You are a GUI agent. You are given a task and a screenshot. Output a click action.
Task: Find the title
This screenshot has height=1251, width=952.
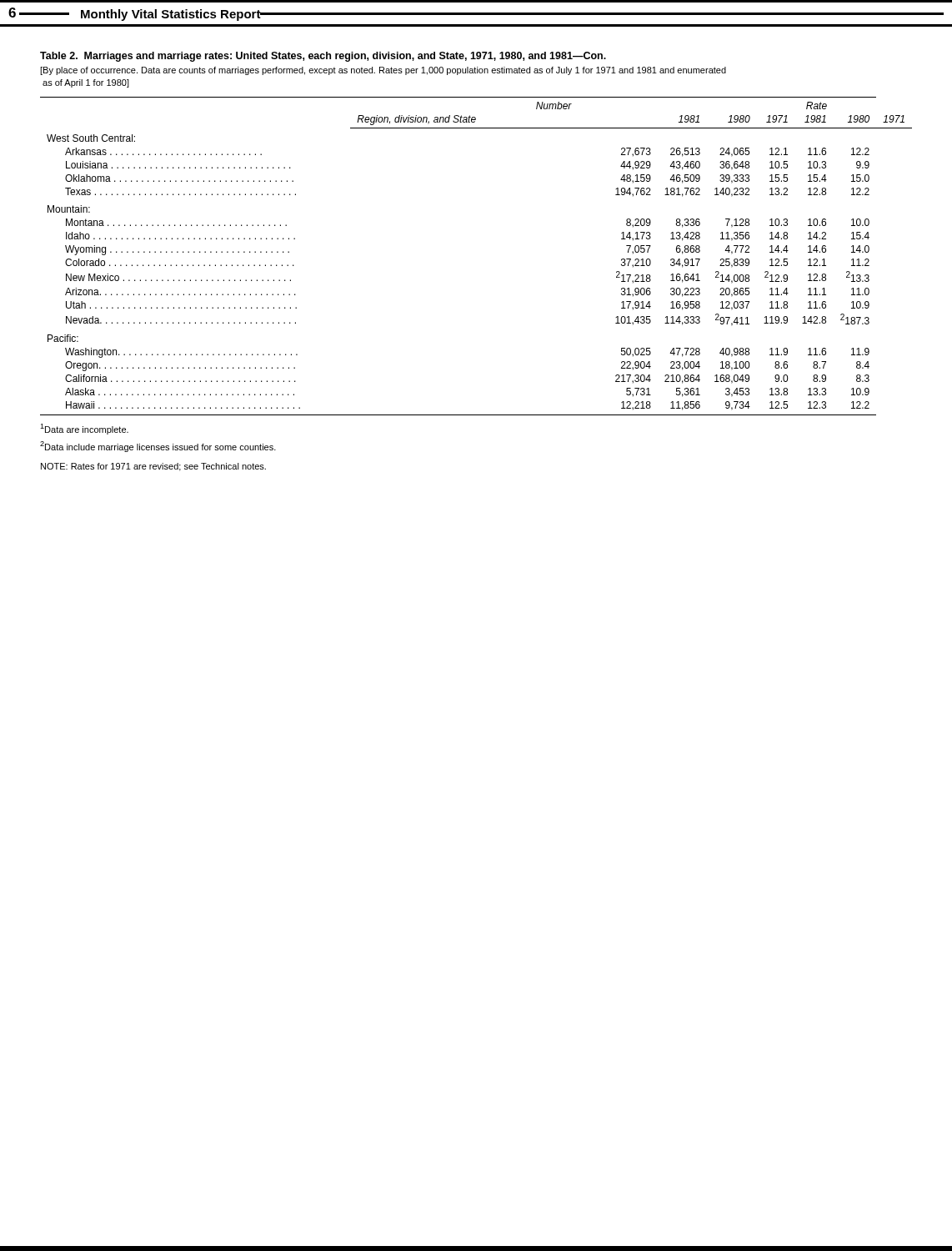[x=323, y=56]
